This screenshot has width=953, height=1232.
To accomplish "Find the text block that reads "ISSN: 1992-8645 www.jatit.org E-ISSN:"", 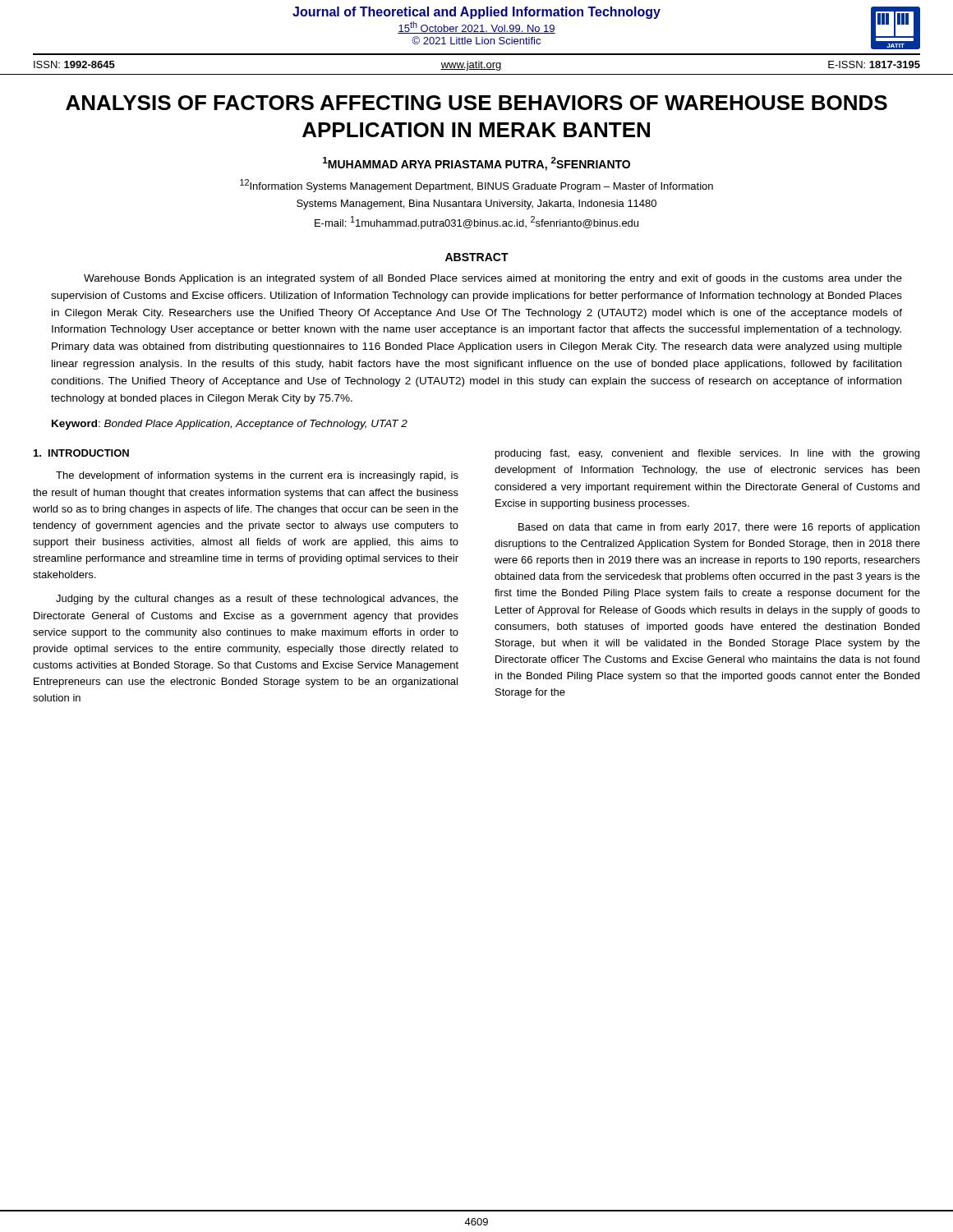I will 476,64.
